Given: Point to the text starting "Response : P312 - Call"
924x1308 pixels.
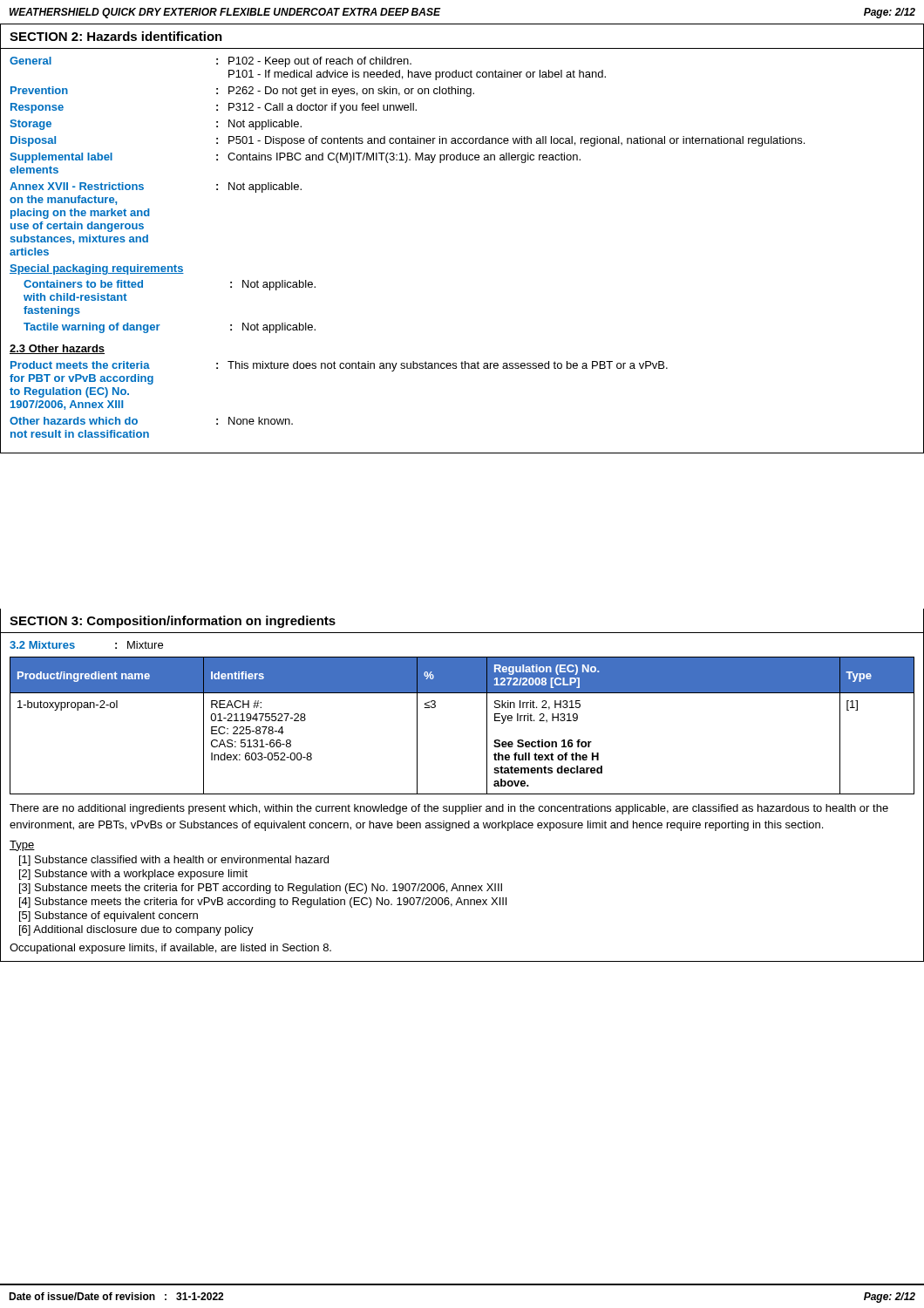Looking at the screenshot, I should tap(462, 107).
